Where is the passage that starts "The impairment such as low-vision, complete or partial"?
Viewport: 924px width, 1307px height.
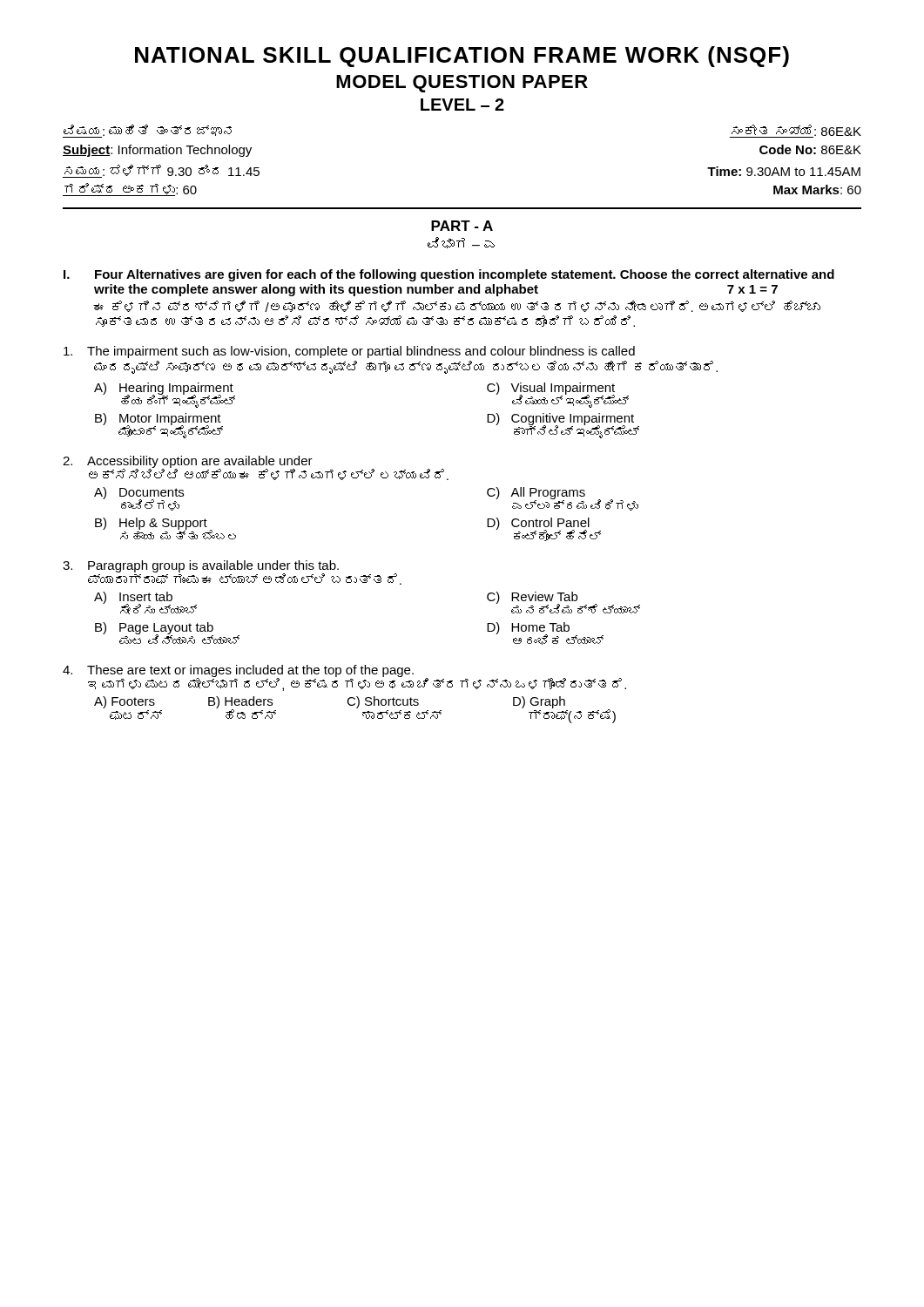click(349, 352)
